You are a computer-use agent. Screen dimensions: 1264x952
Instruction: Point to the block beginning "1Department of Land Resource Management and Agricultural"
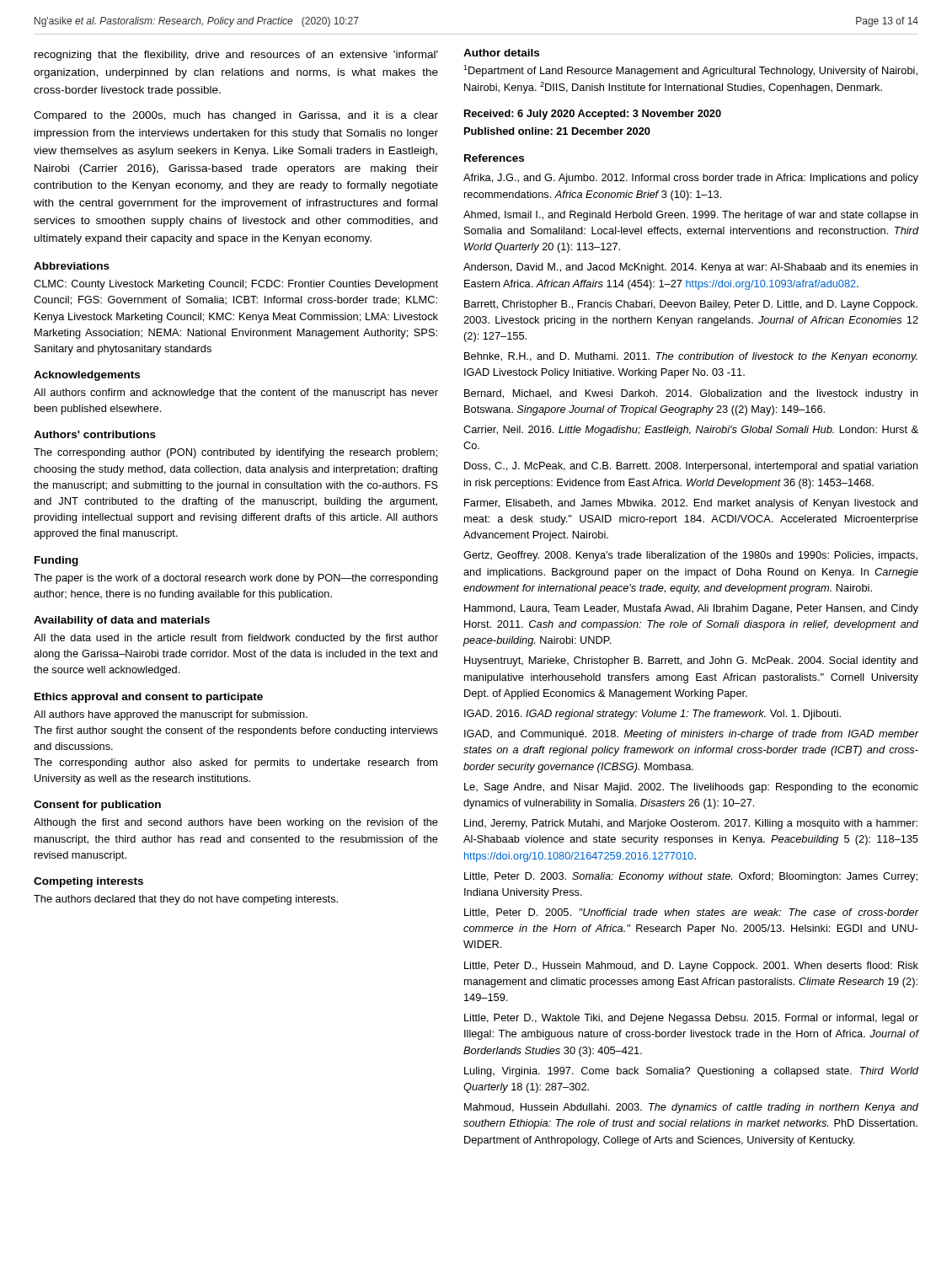tap(691, 79)
